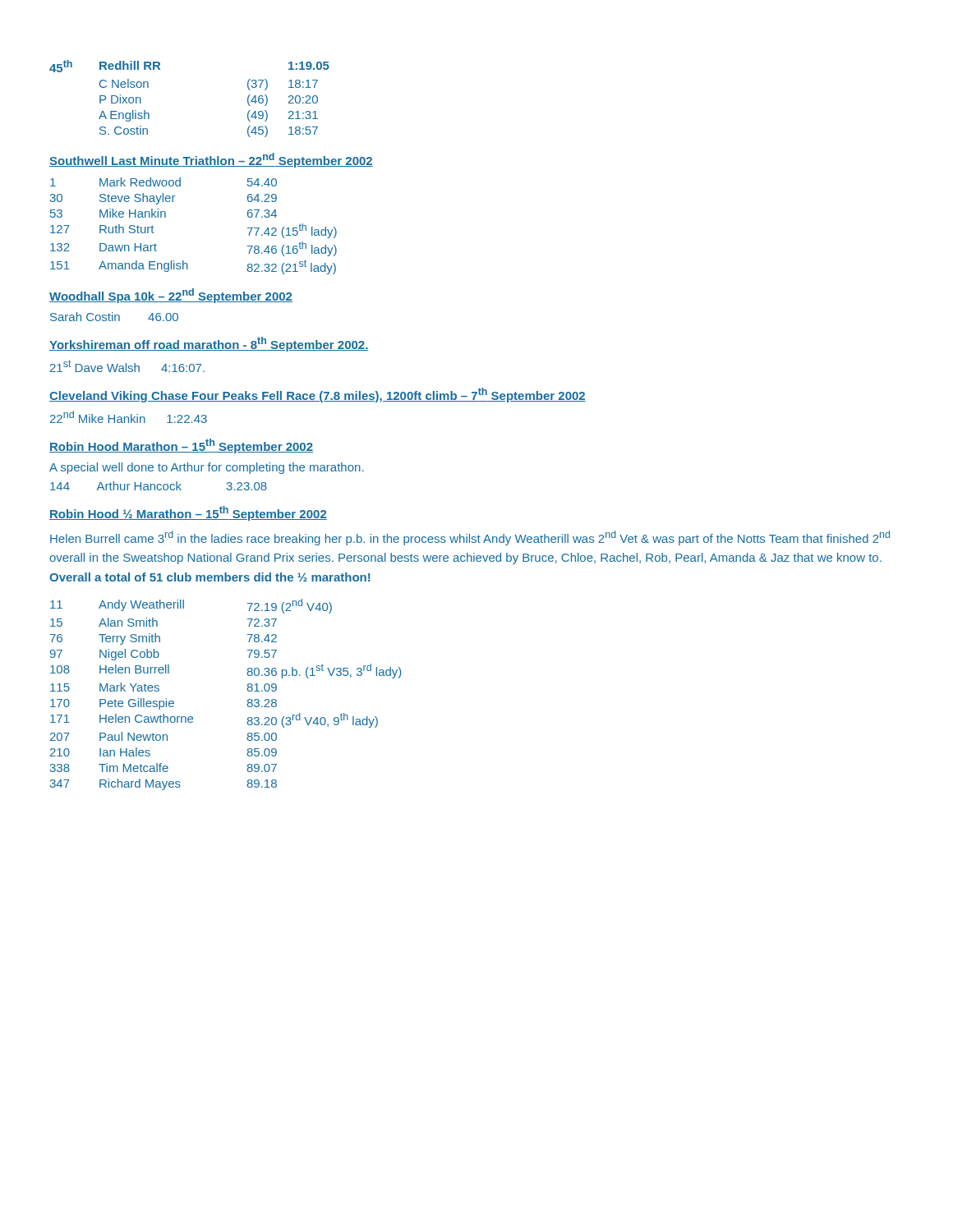Image resolution: width=953 pixels, height=1232 pixels.
Task: Where does it say "Sarah Costin 46.00"?
Action: click(114, 317)
